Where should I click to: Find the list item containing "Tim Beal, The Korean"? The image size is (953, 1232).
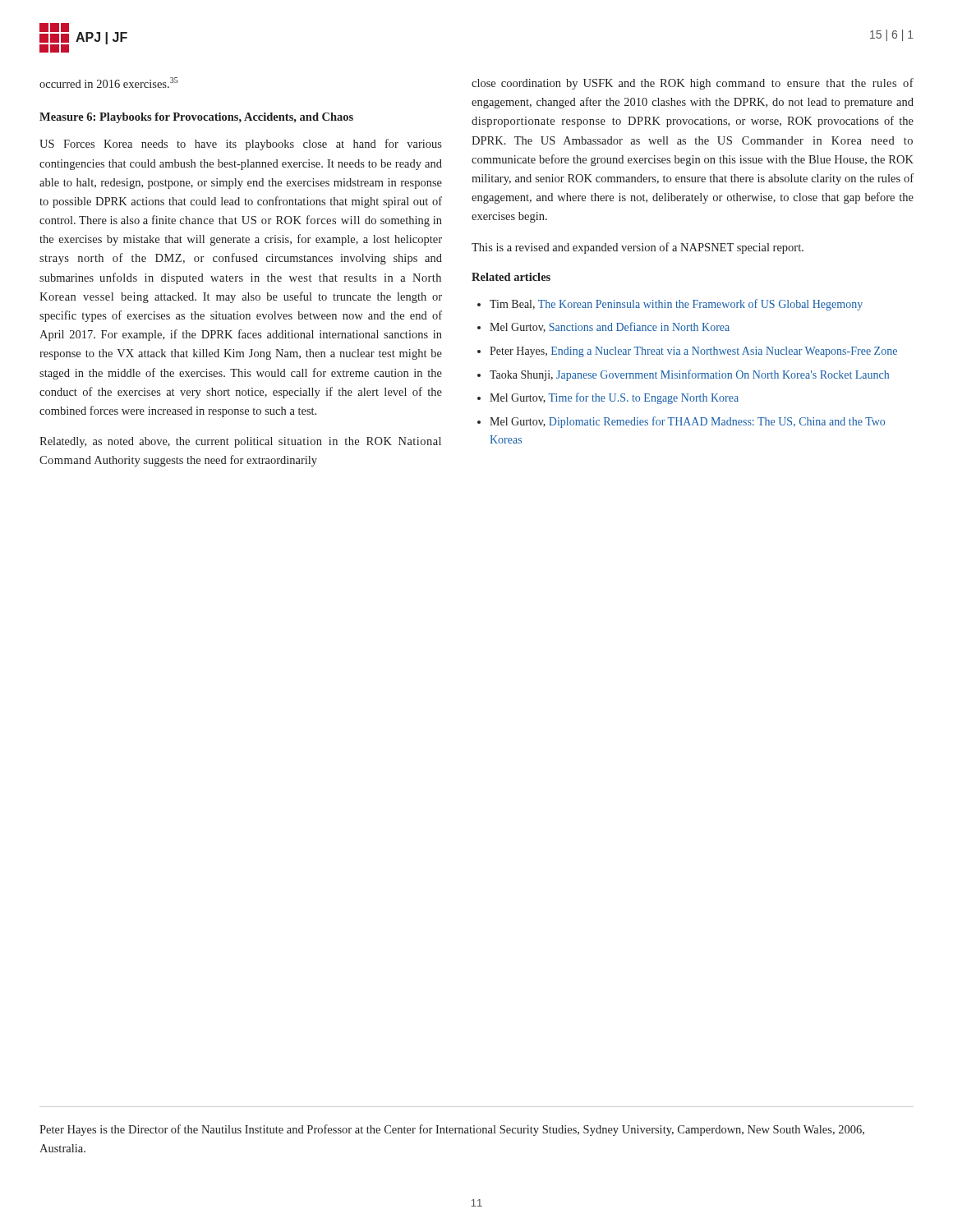coord(676,304)
